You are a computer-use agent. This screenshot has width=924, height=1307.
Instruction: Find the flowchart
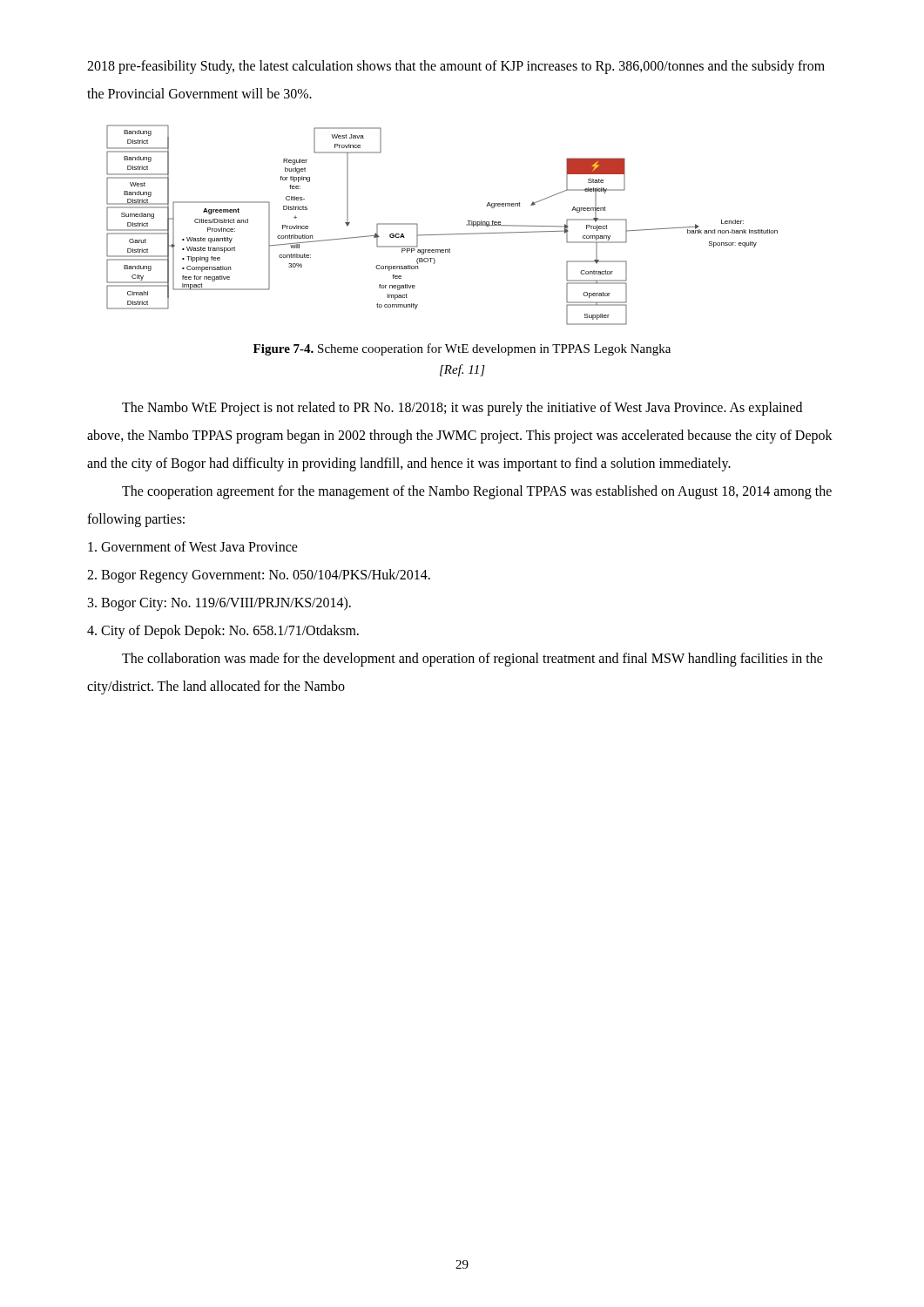pyautogui.click(x=462, y=228)
